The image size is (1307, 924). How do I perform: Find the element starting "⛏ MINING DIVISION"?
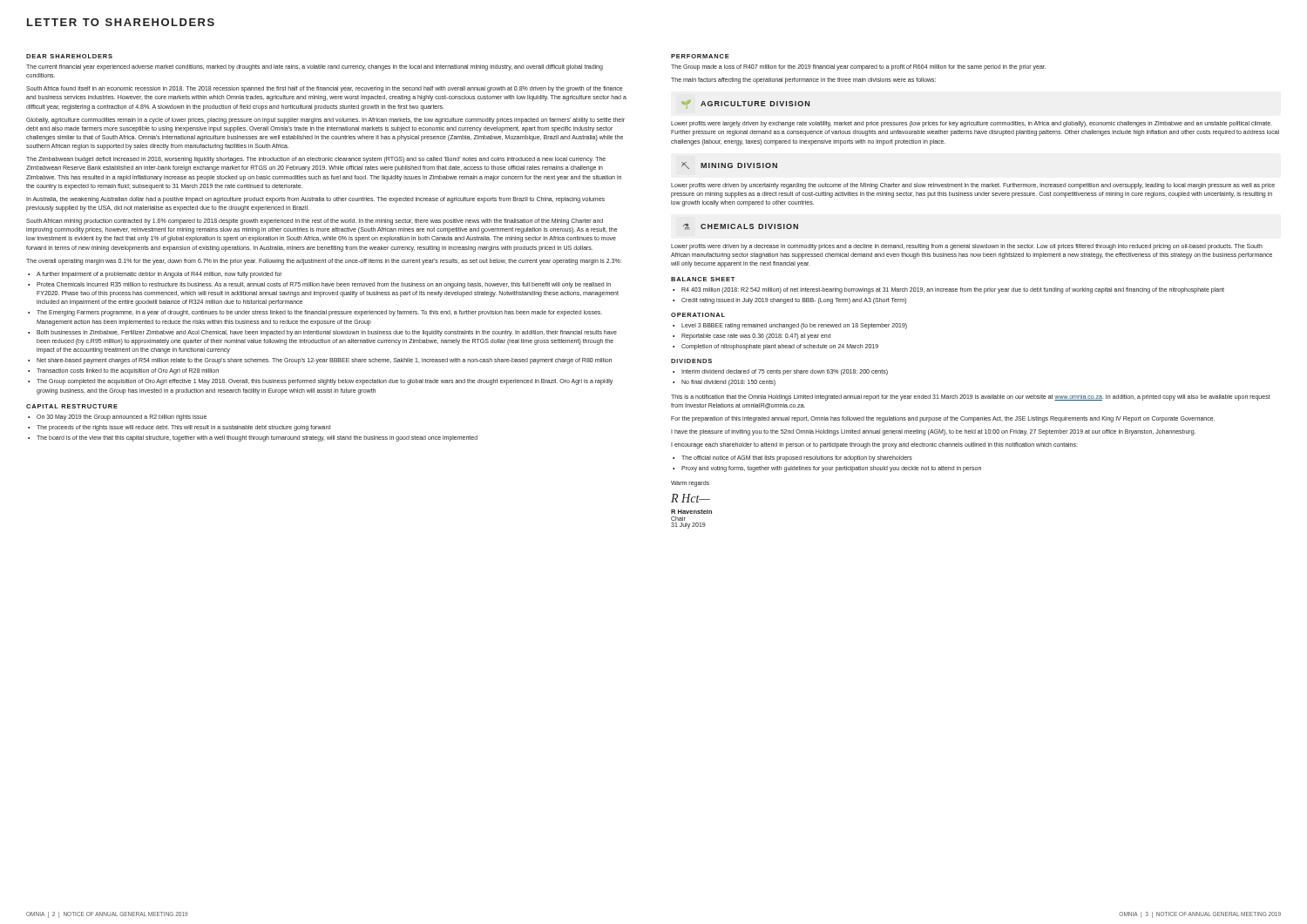coord(729,165)
